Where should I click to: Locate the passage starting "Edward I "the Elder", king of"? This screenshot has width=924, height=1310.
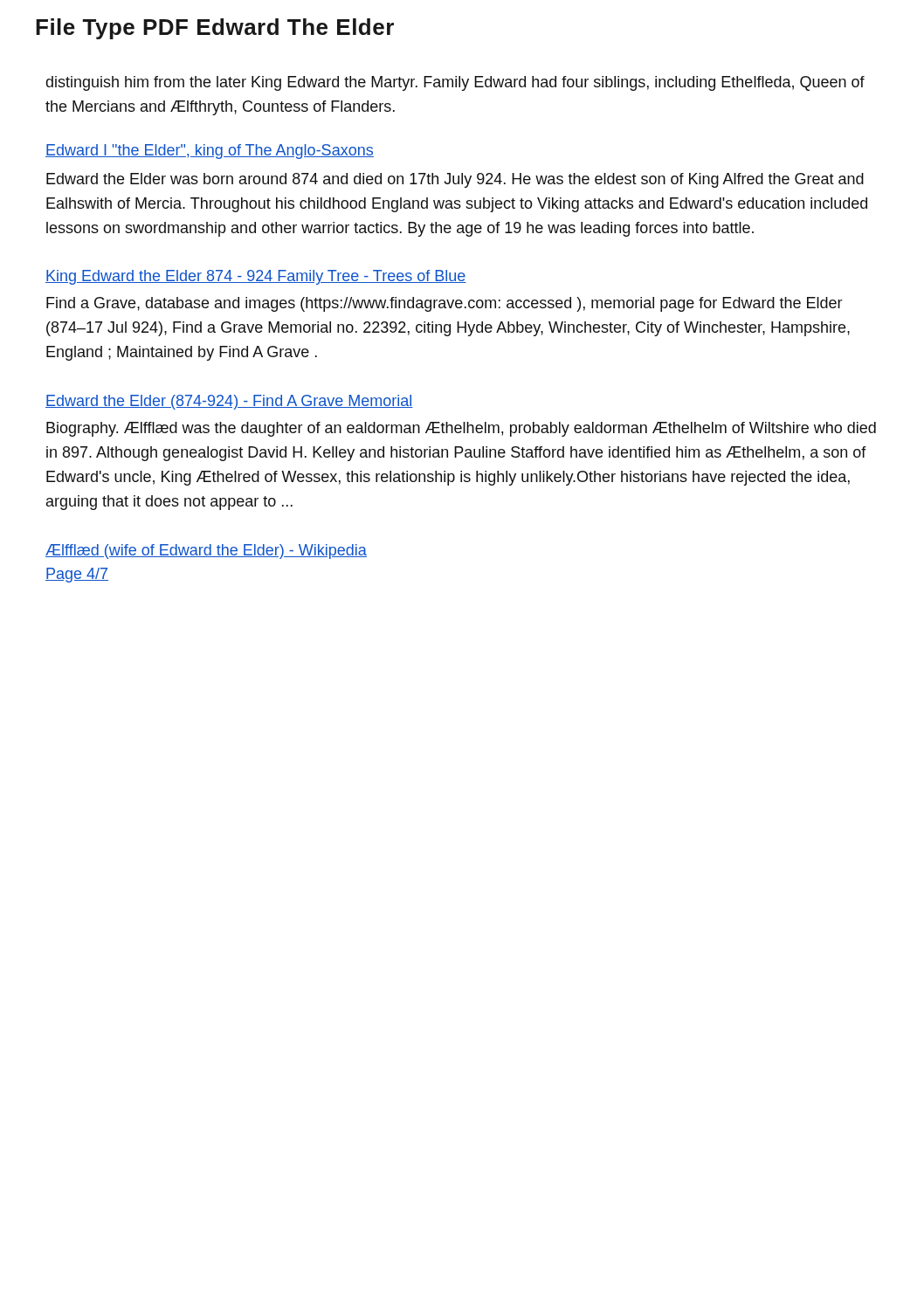click(x=462, y=190)
